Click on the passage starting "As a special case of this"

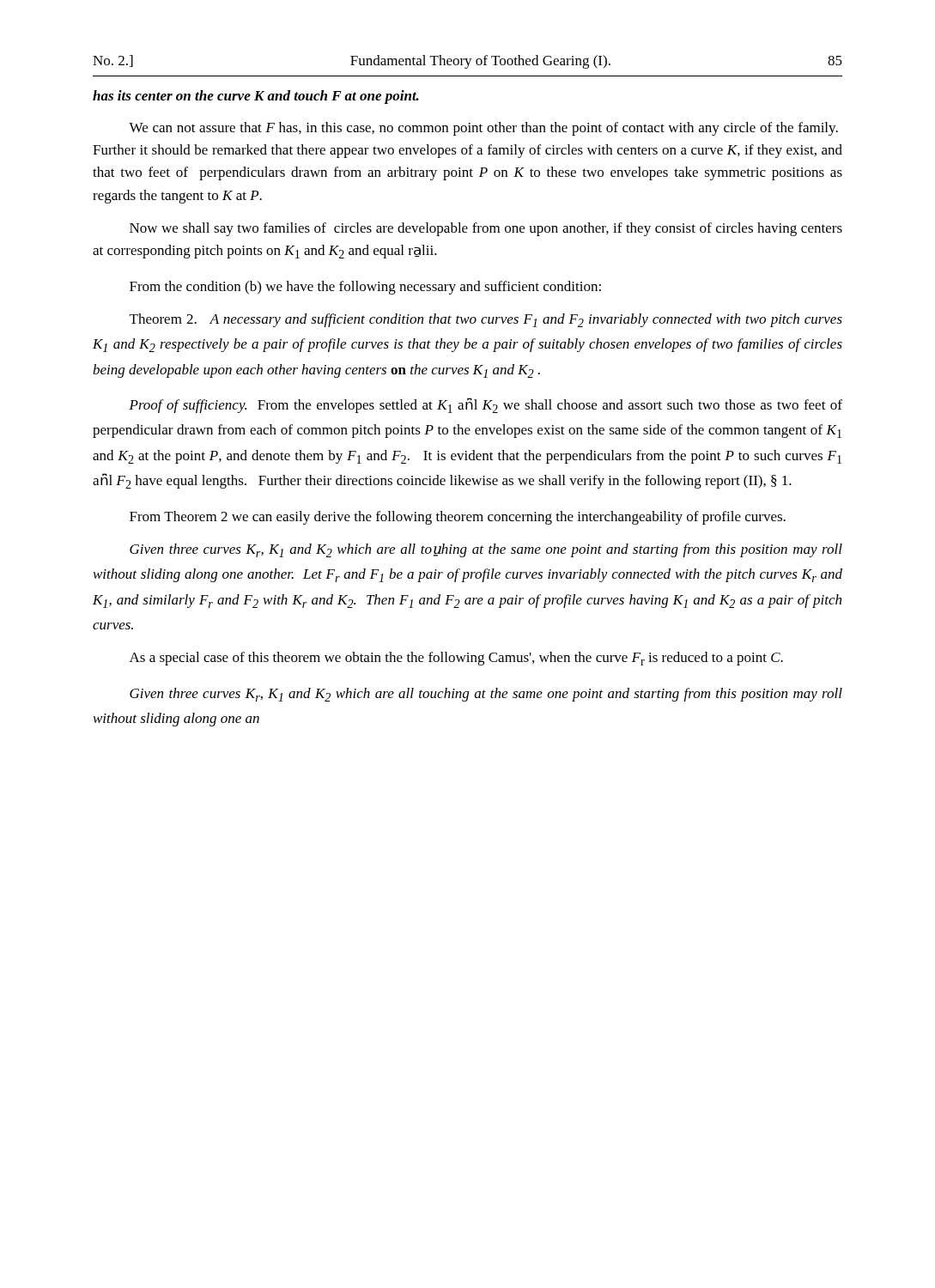tap(456, 659)
